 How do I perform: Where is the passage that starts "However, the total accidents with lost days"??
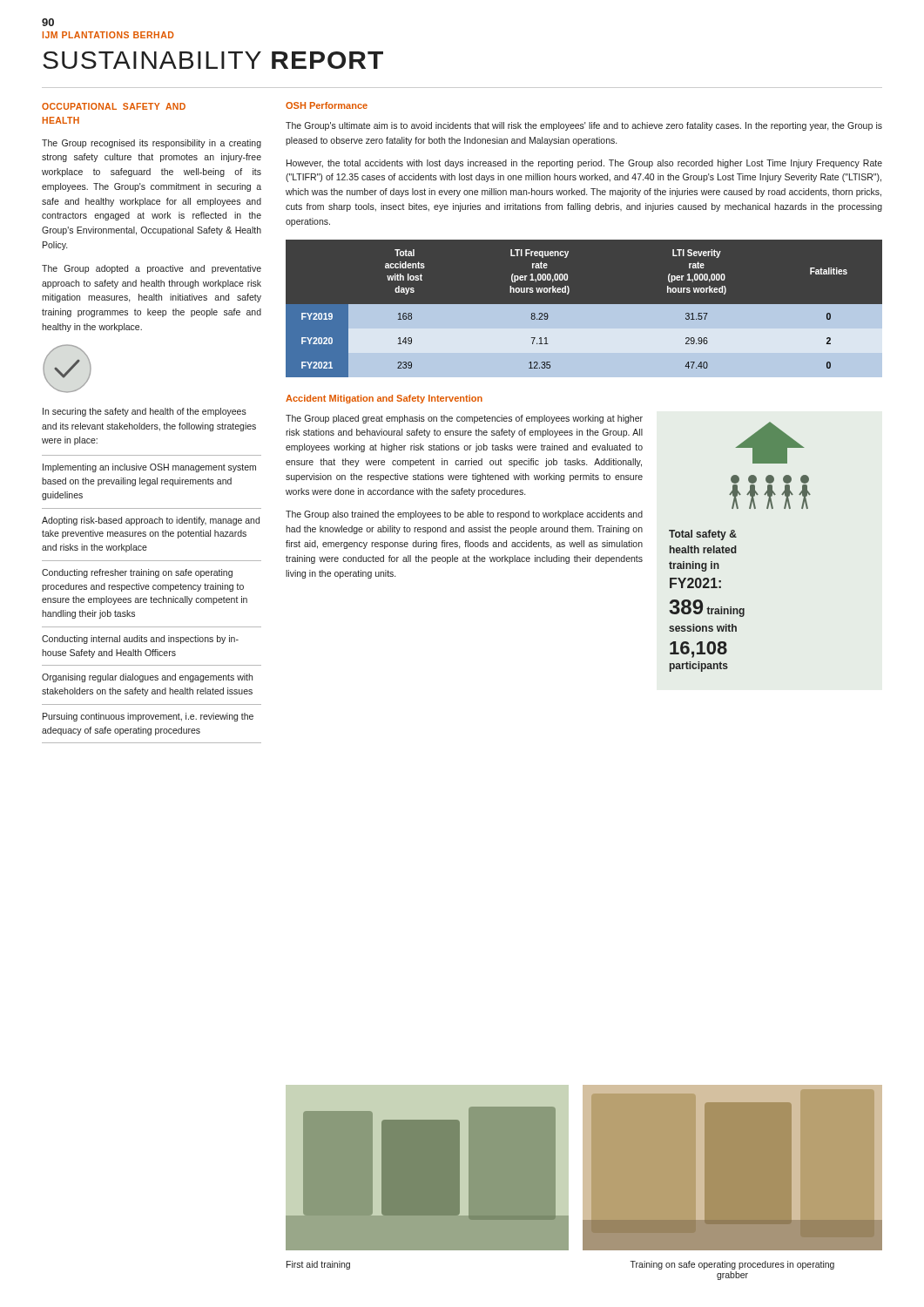pyautogui.click(x=584, y=192)
